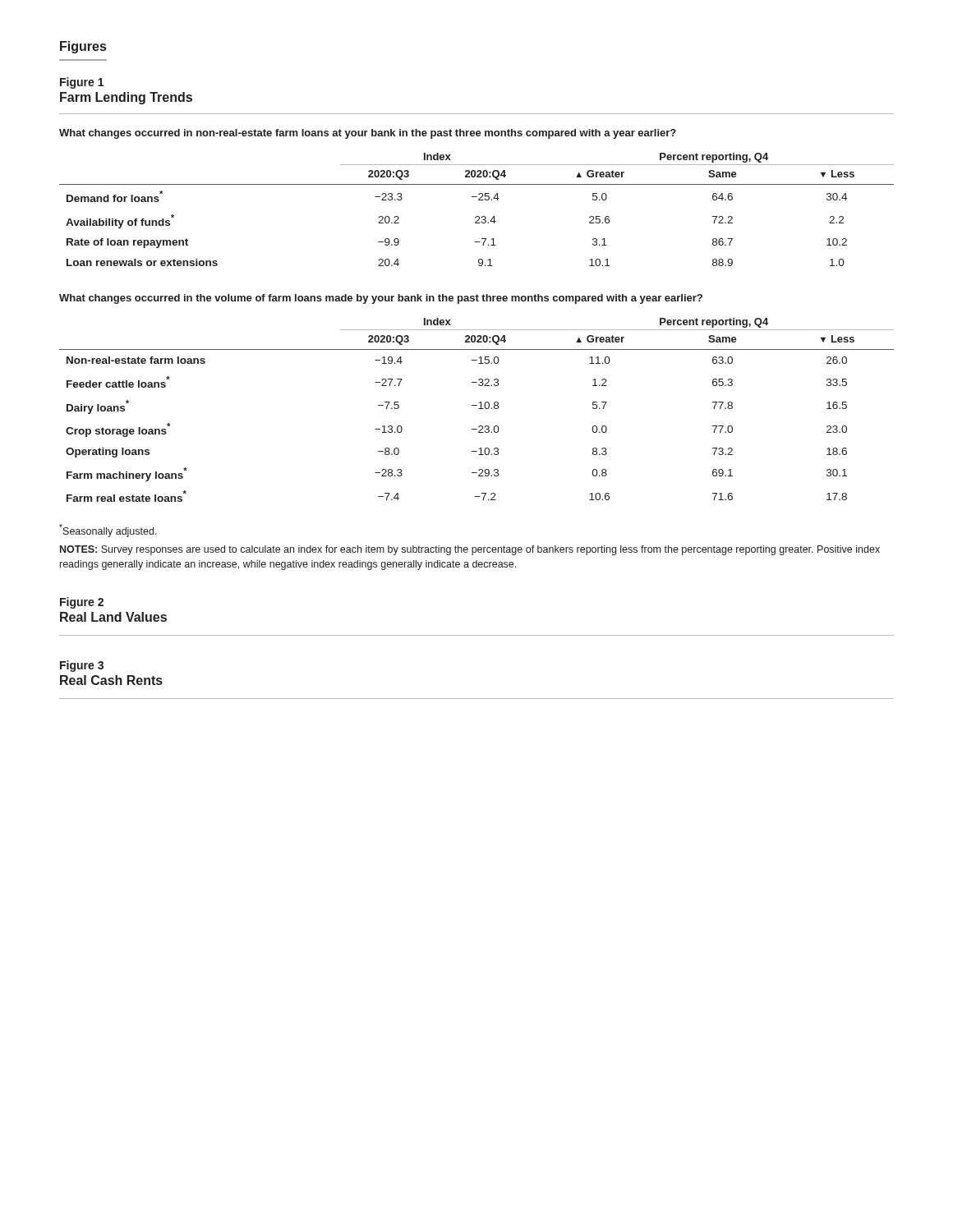Point to the block beginning "NOTES: Survey responses are used"

476,557
